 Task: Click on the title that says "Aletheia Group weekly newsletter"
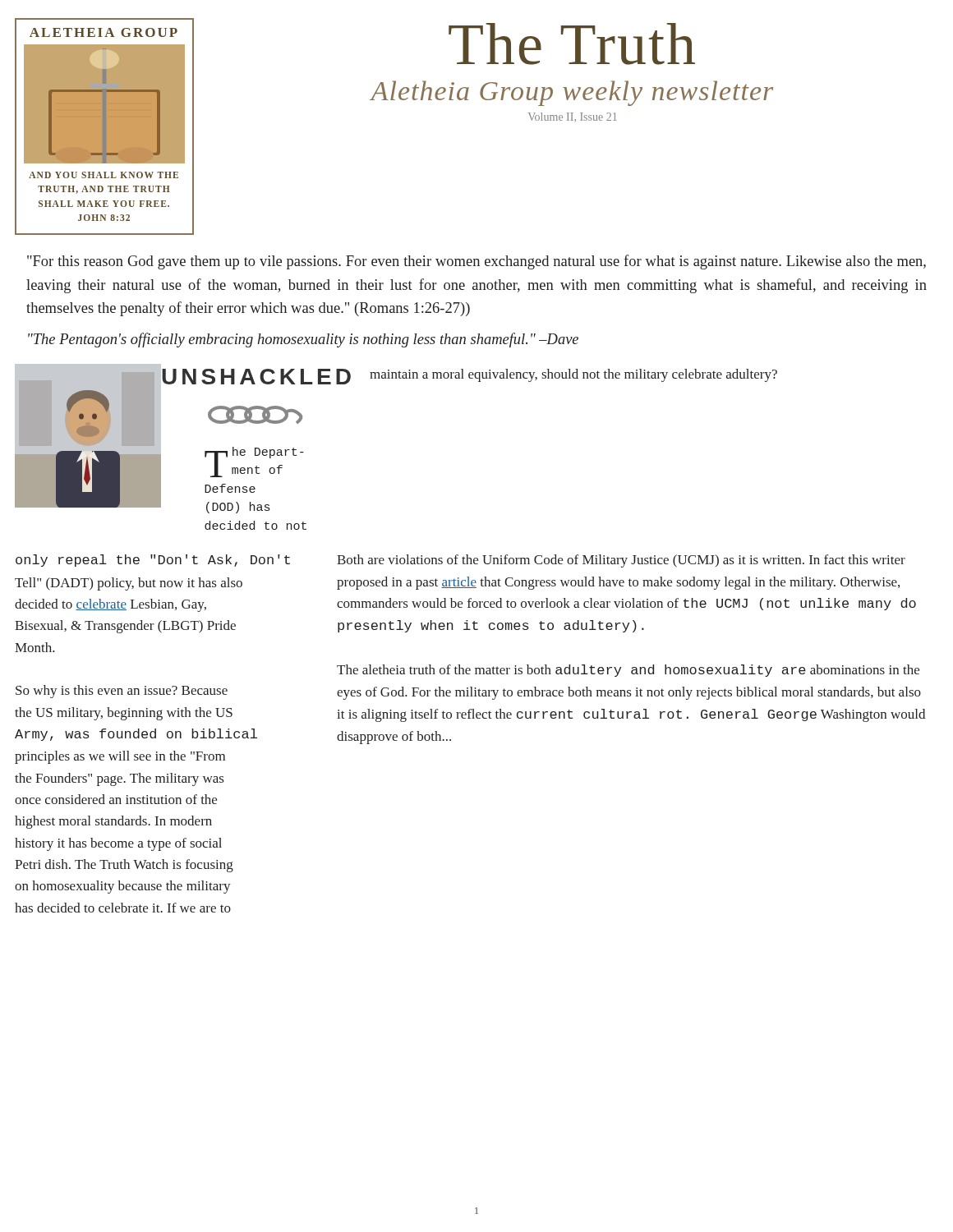click(x=573, y=91)
